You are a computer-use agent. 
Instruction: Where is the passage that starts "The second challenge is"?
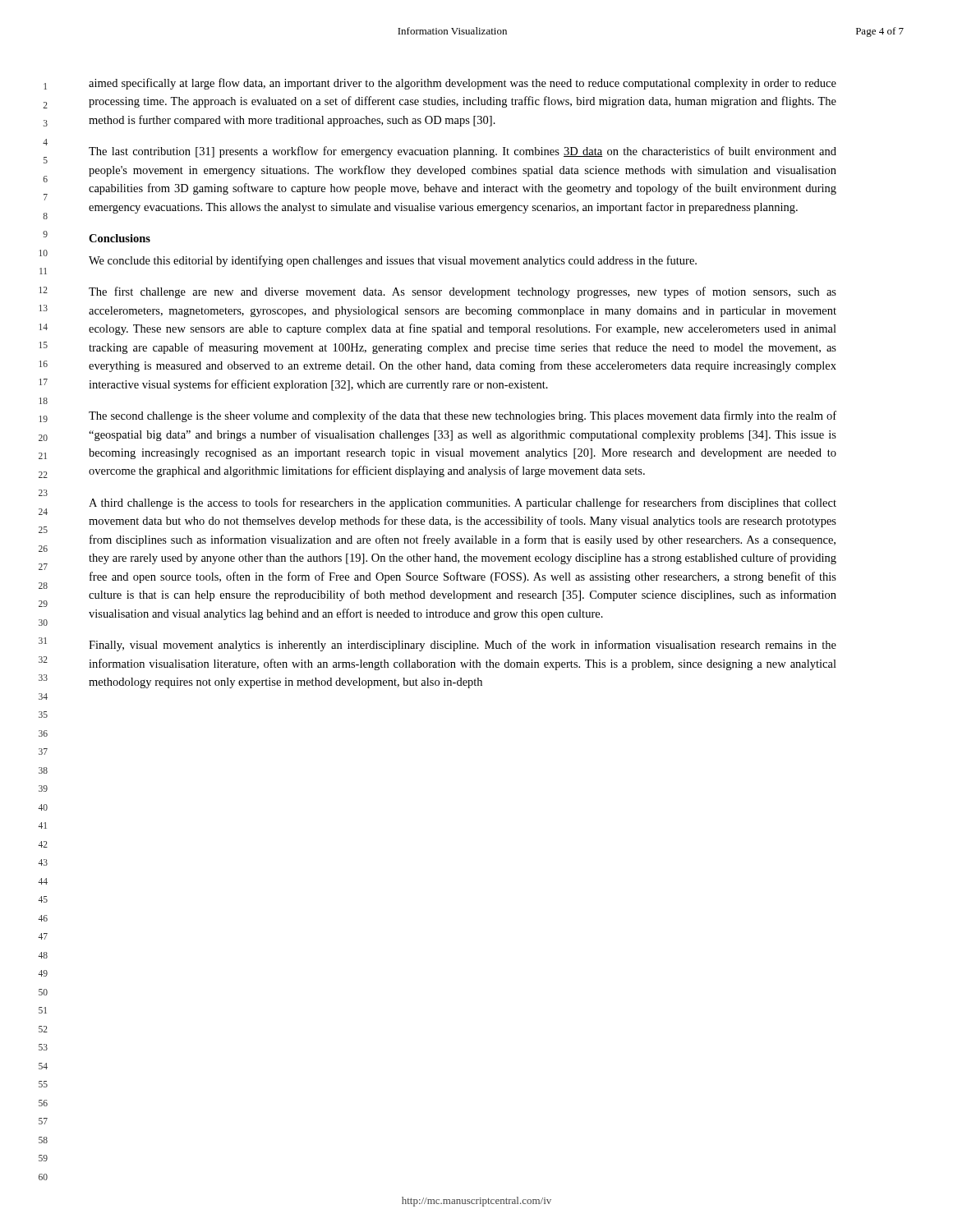click(x=463, y=443)
